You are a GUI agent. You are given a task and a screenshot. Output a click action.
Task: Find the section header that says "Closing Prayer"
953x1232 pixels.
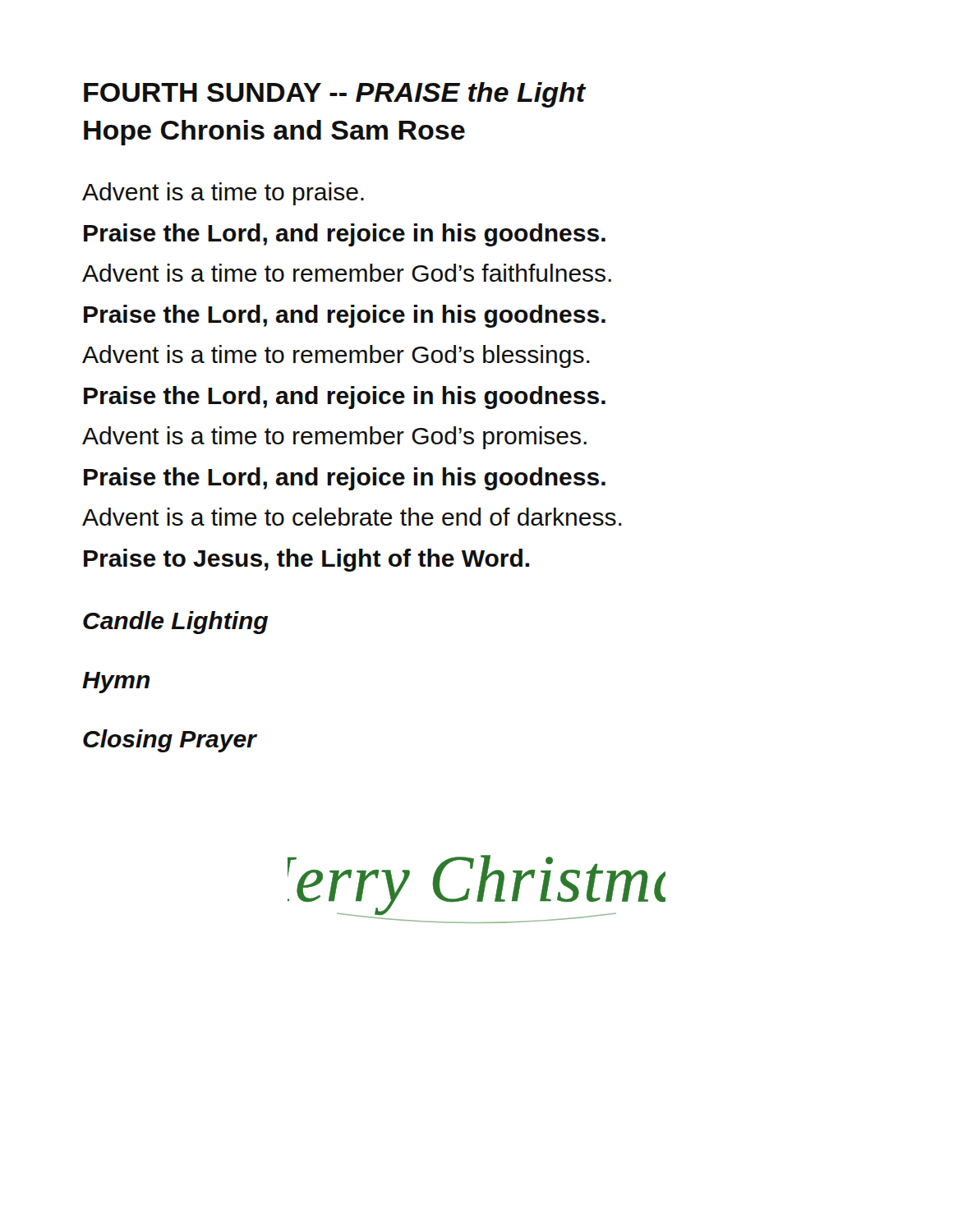tap(169, 739)
